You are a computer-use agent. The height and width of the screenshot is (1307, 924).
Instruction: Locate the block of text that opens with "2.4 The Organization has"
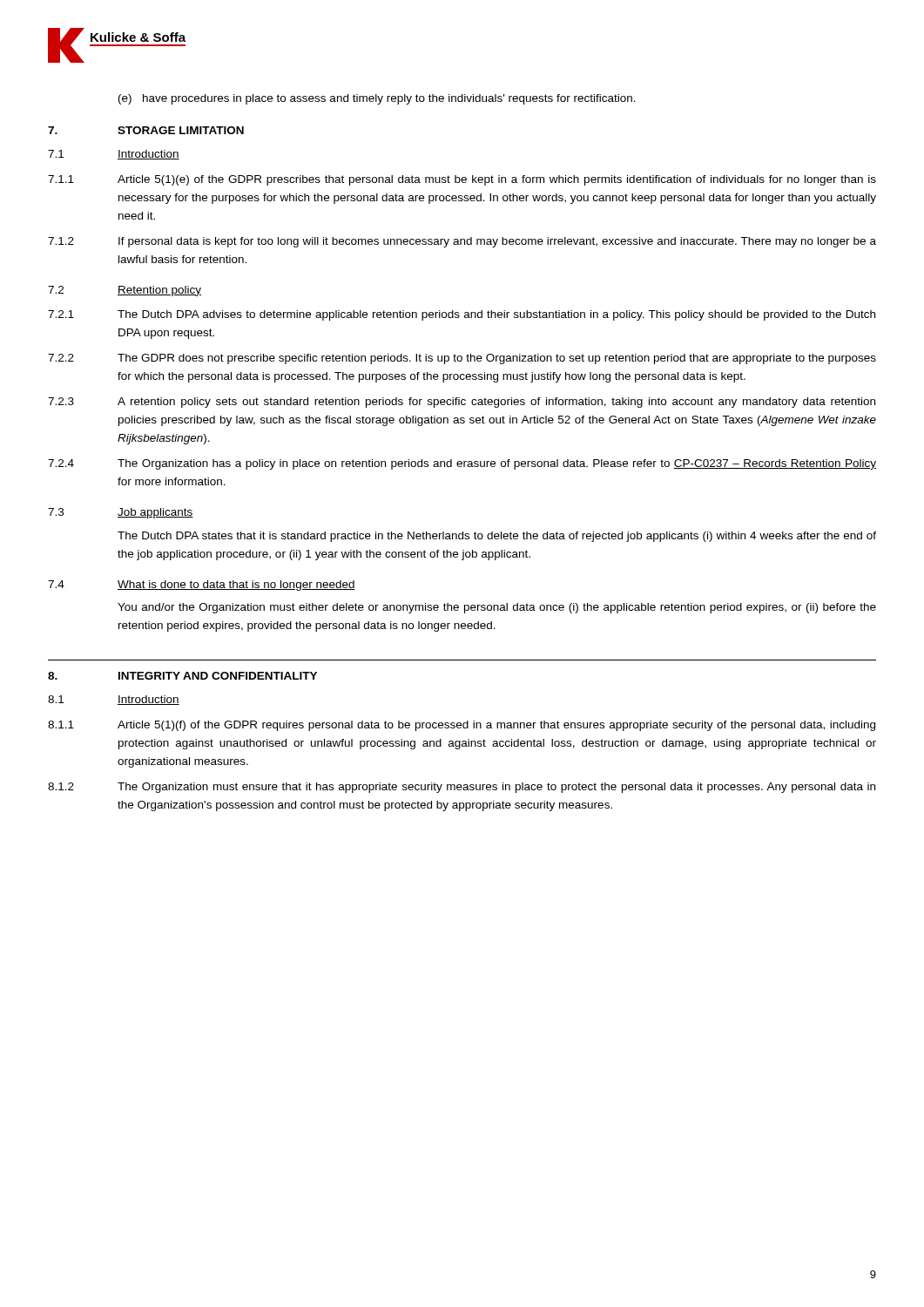coord(462,473)
